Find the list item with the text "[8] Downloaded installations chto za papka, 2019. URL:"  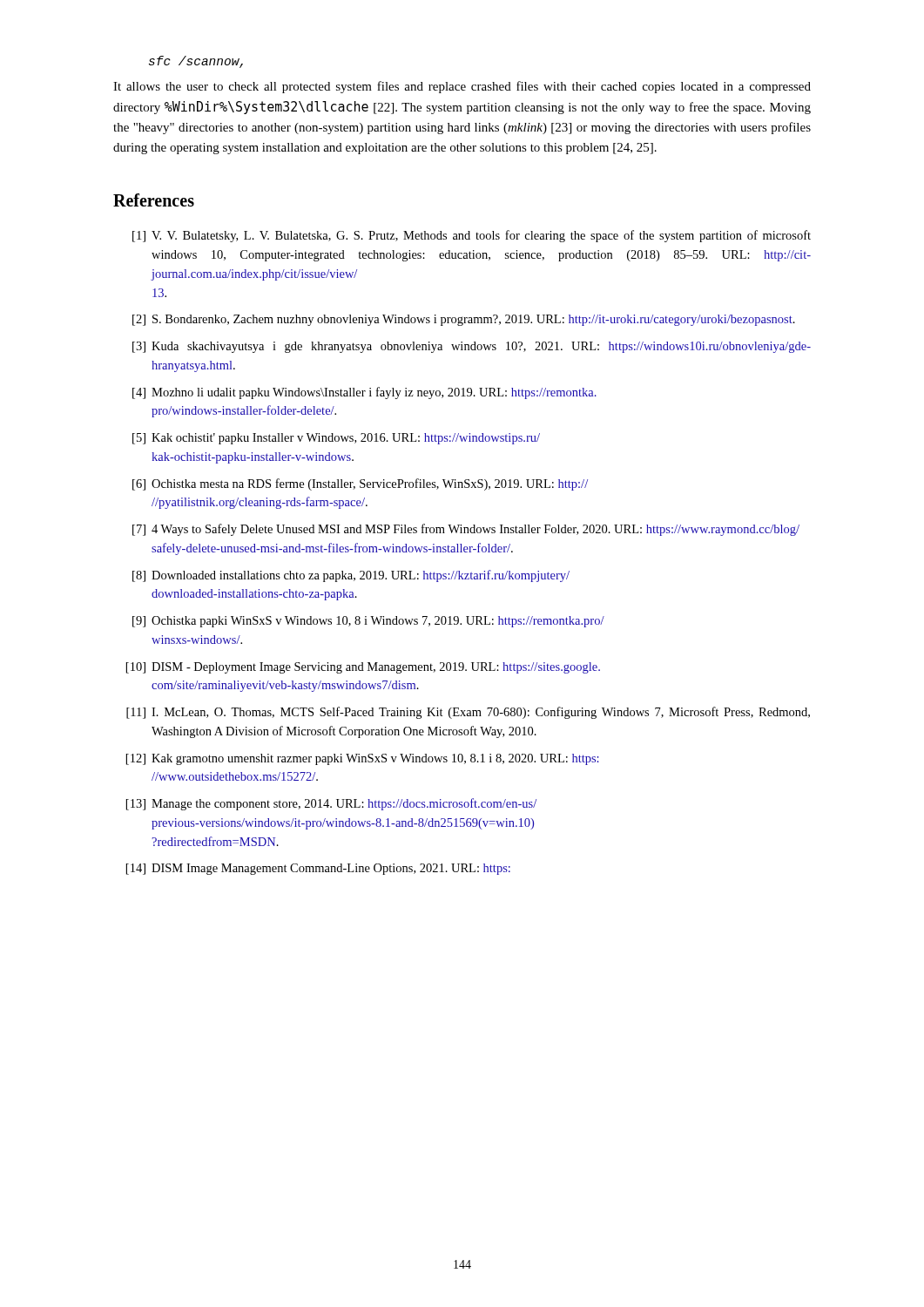[x=462, y=585]
